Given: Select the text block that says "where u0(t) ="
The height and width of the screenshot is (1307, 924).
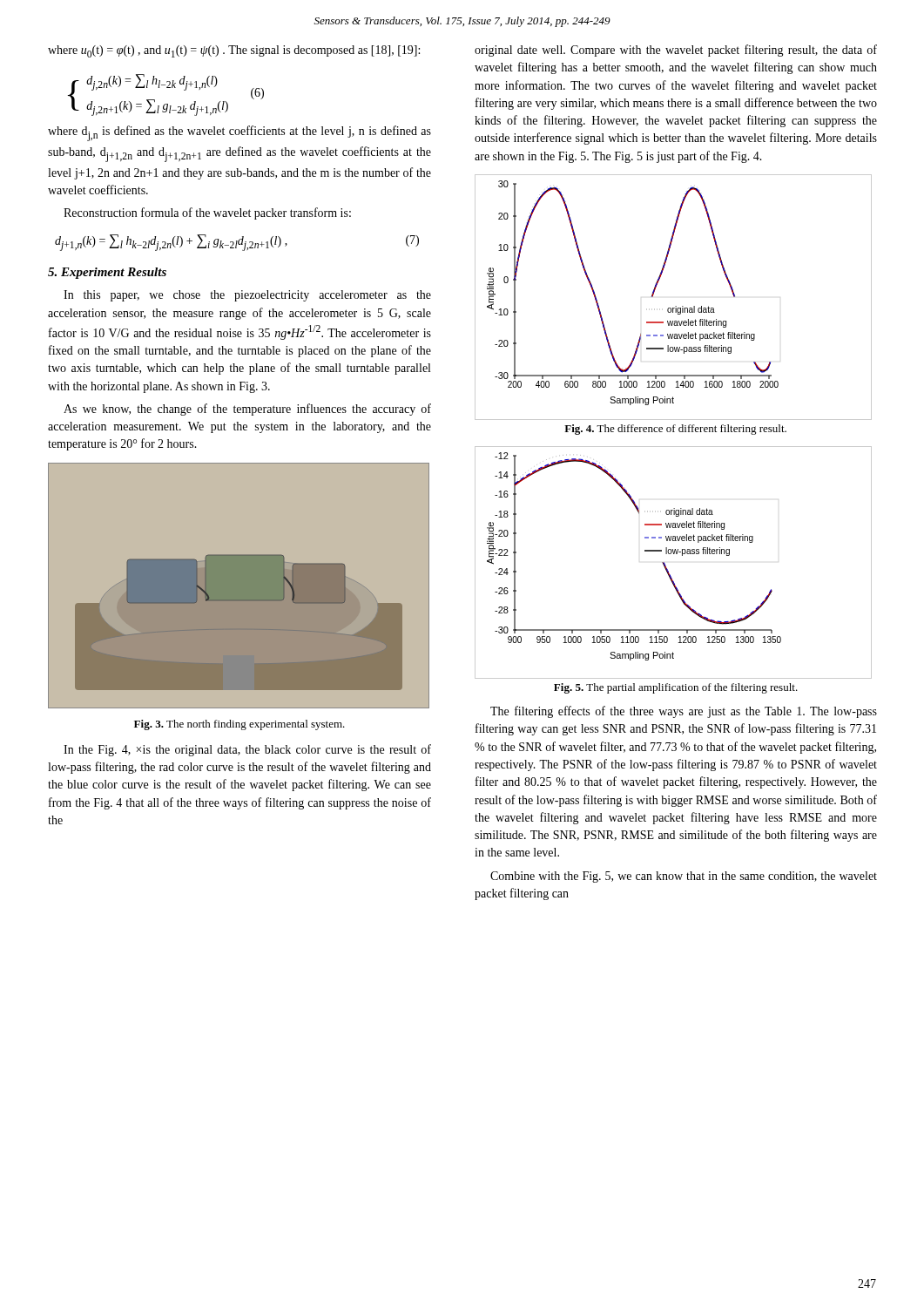Looking at the screenshot, I should [239, 52].
